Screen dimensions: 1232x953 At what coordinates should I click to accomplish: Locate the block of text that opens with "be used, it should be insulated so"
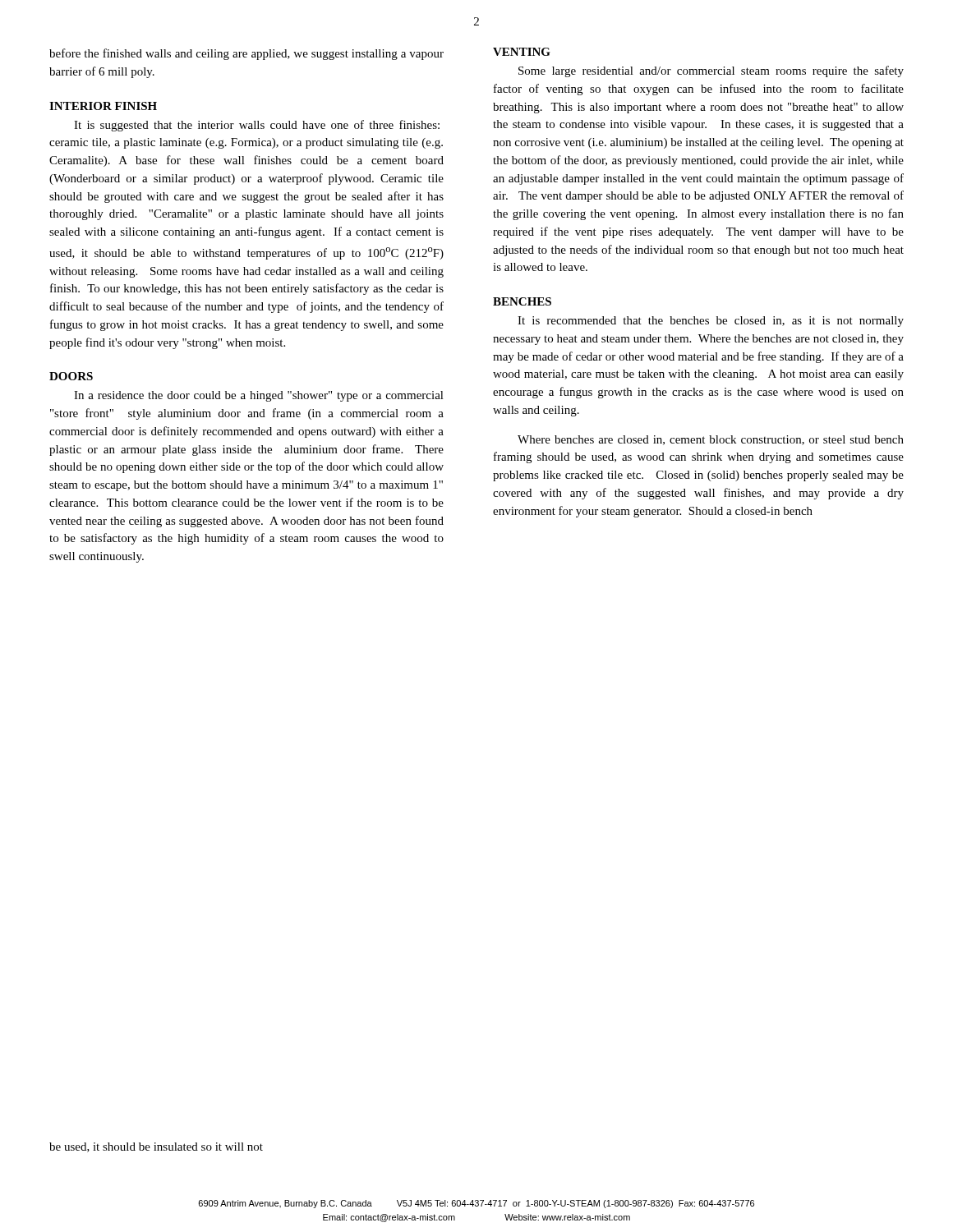point(156,1147)
